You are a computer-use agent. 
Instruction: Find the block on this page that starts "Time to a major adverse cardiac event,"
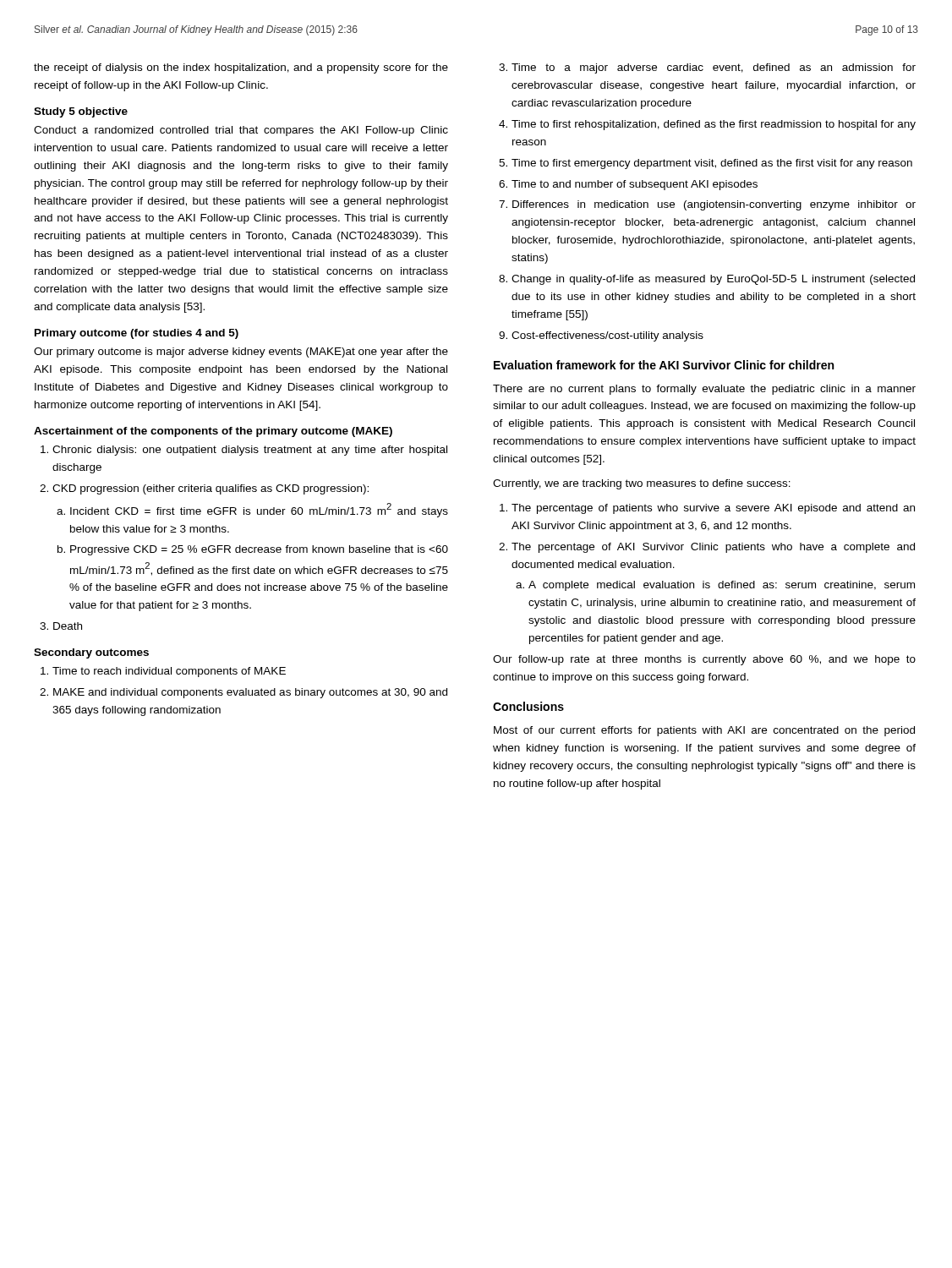[x=704, y=202]
